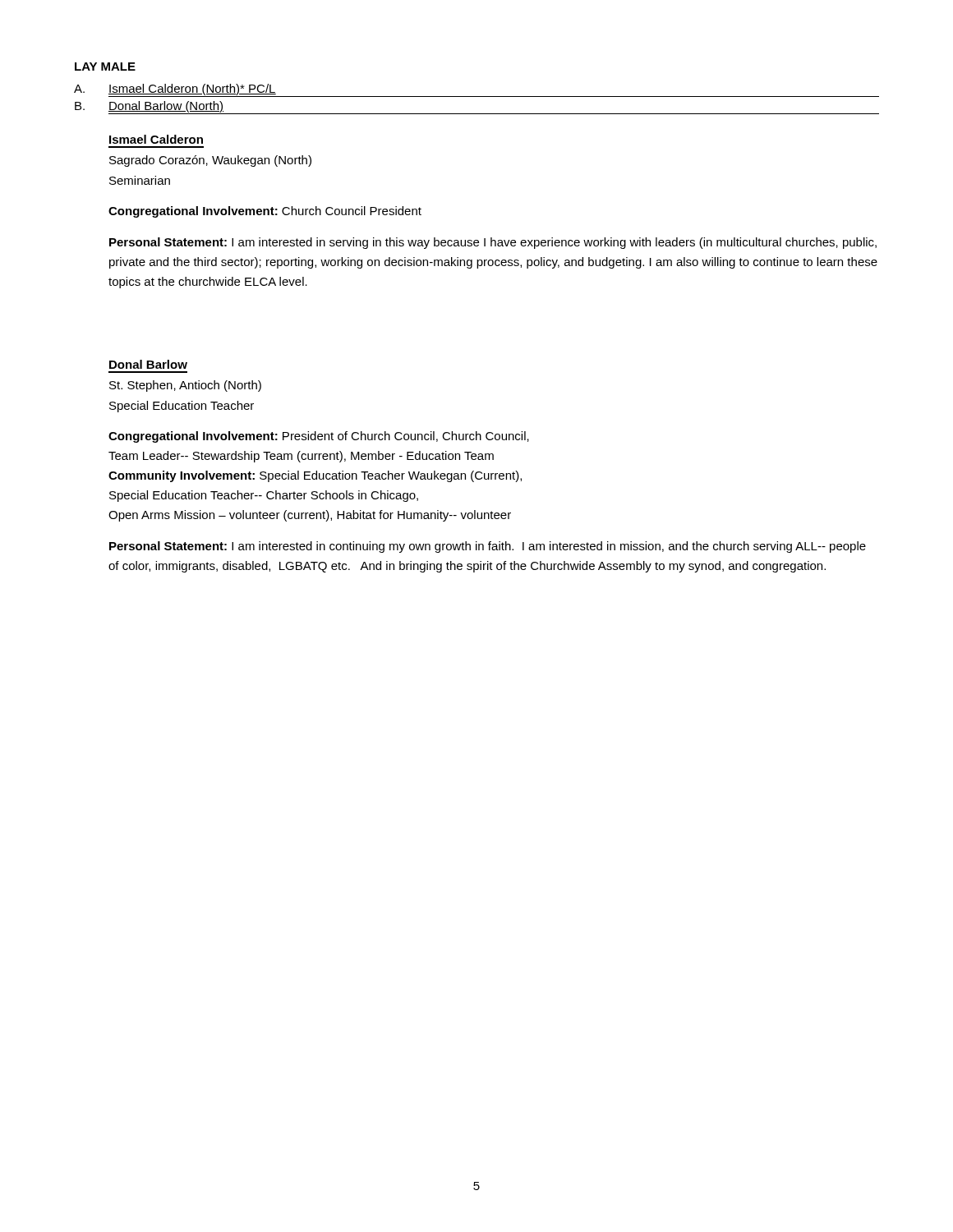Click where it says "B. Donal Barlow (North)"

point(476,106)
